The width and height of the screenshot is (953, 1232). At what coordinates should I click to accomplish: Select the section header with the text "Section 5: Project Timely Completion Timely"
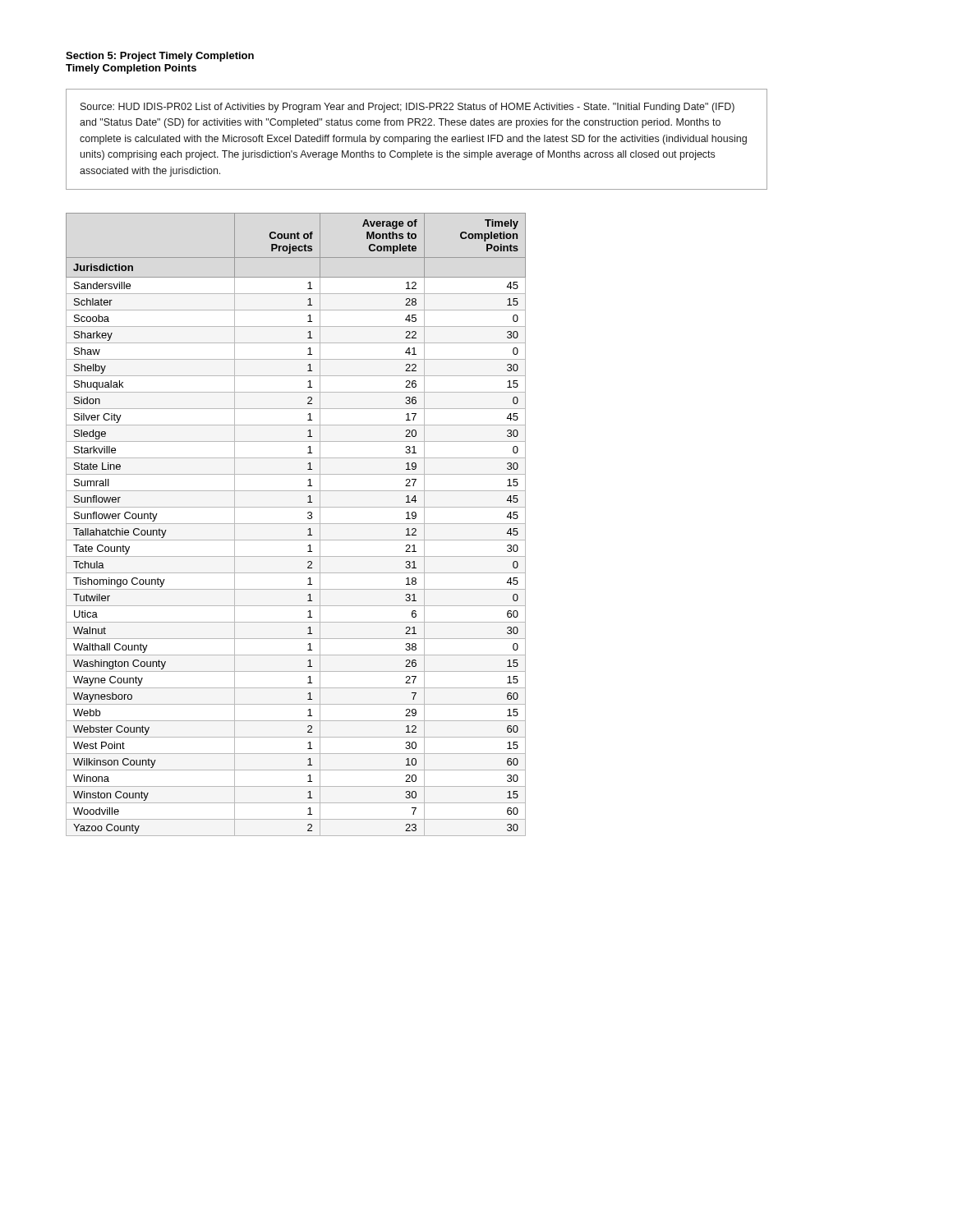pyautogui.click(x=160, y=62)
